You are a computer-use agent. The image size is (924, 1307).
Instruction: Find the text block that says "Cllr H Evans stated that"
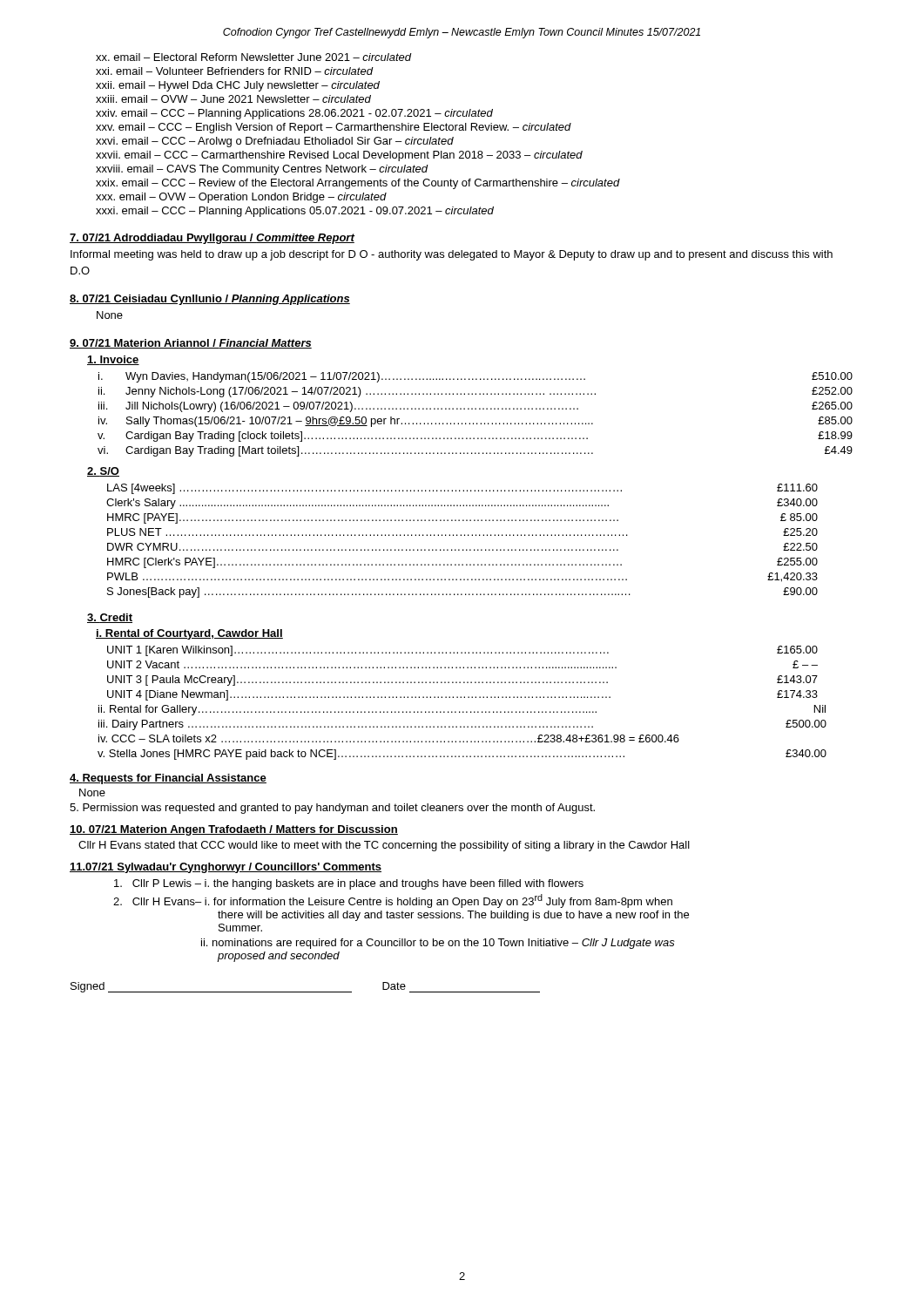pyautogui.click(x=384, y=844)
